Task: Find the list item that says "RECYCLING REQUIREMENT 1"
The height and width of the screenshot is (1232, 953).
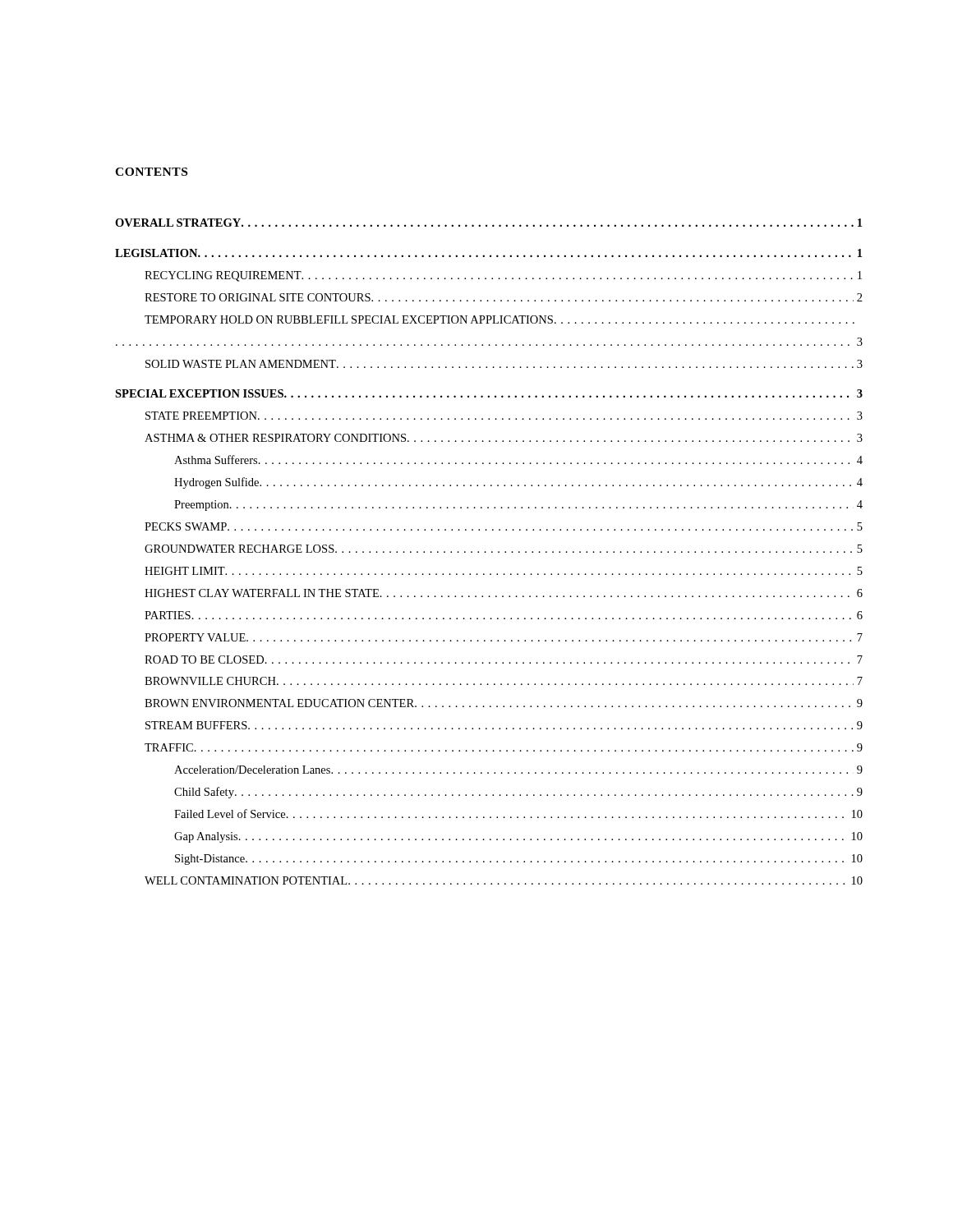Action: [x=504, y=276]
